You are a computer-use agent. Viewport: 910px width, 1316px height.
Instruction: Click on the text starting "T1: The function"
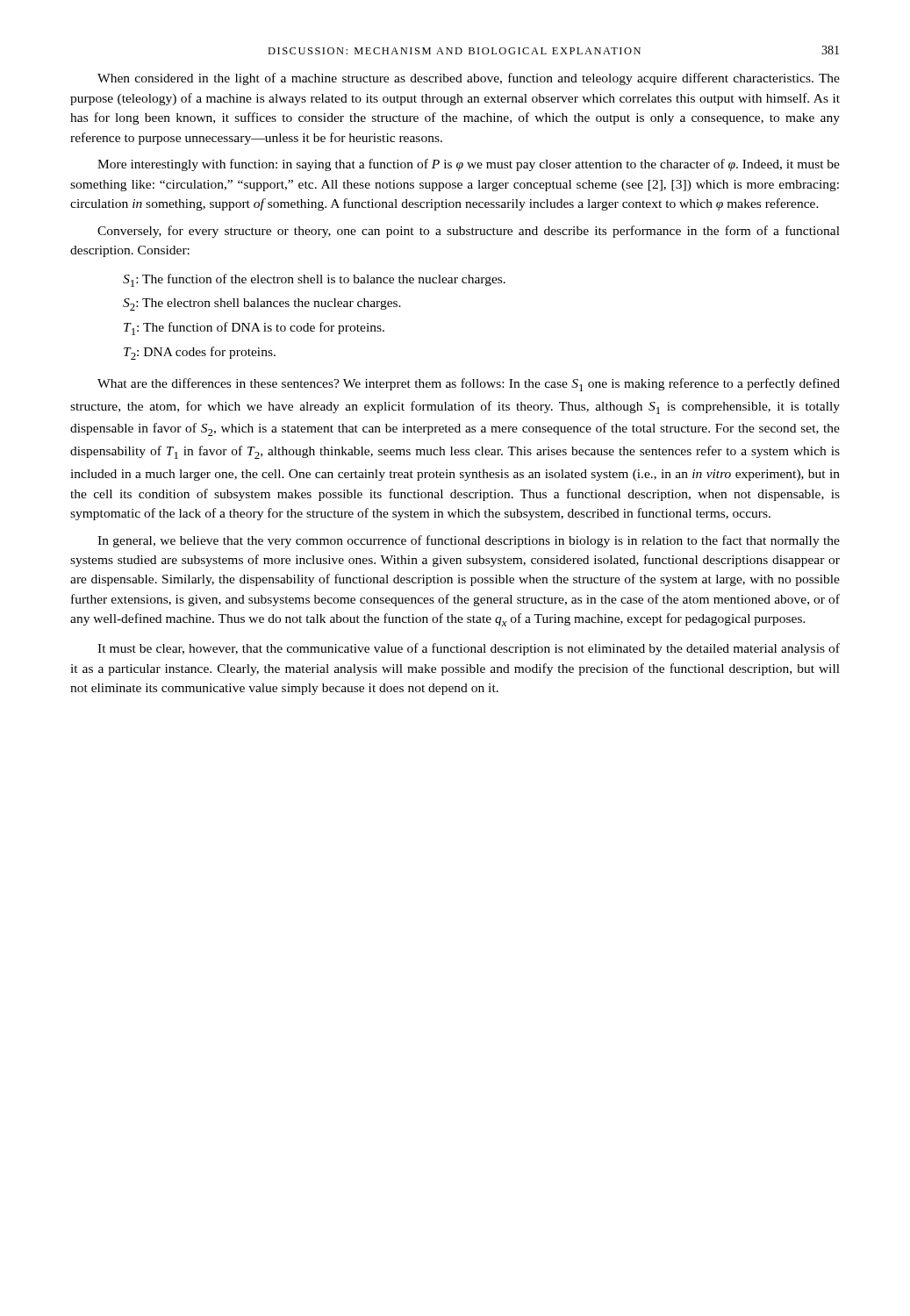coord(254,329)
